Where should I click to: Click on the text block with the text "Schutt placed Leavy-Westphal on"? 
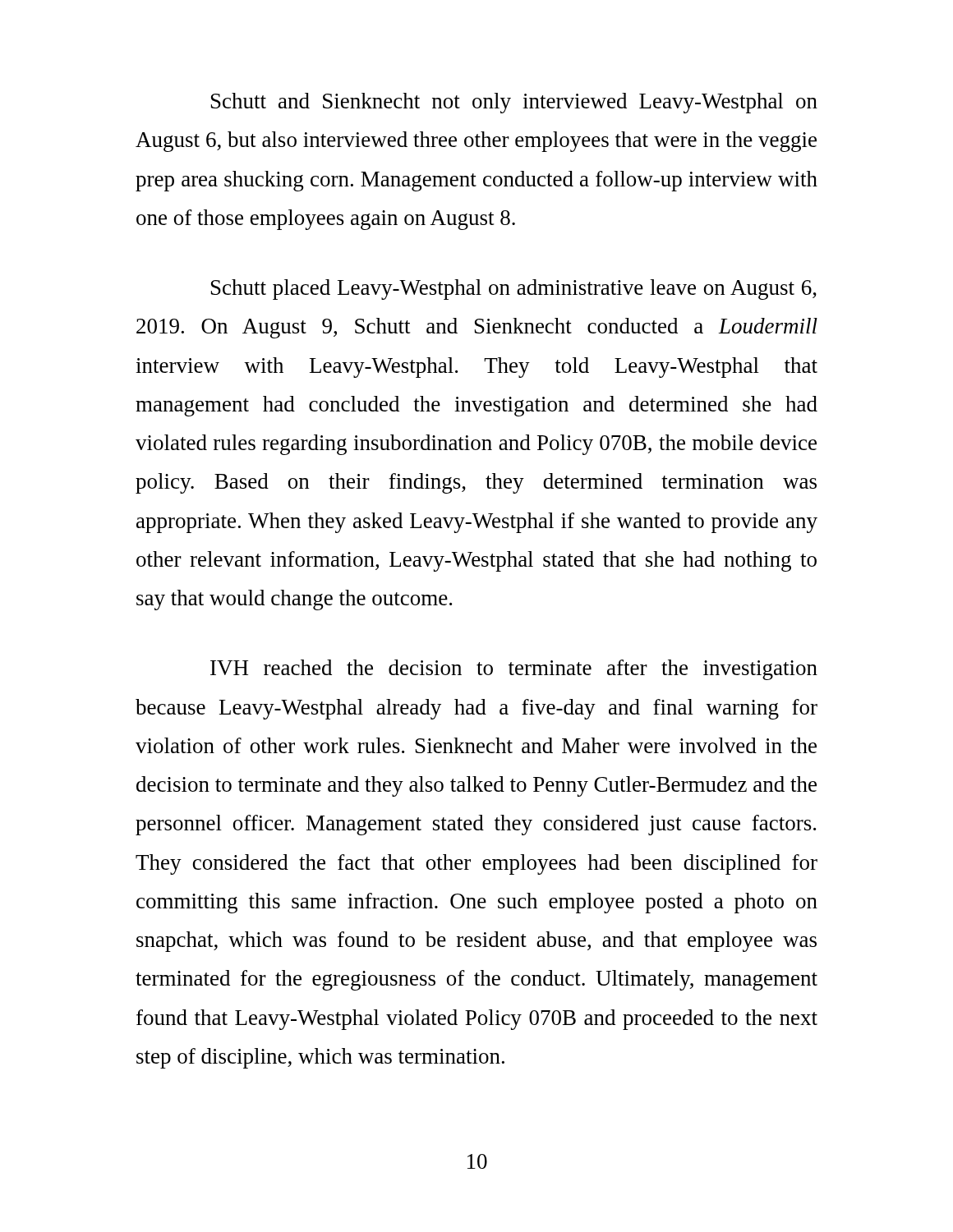coord(476,443)
